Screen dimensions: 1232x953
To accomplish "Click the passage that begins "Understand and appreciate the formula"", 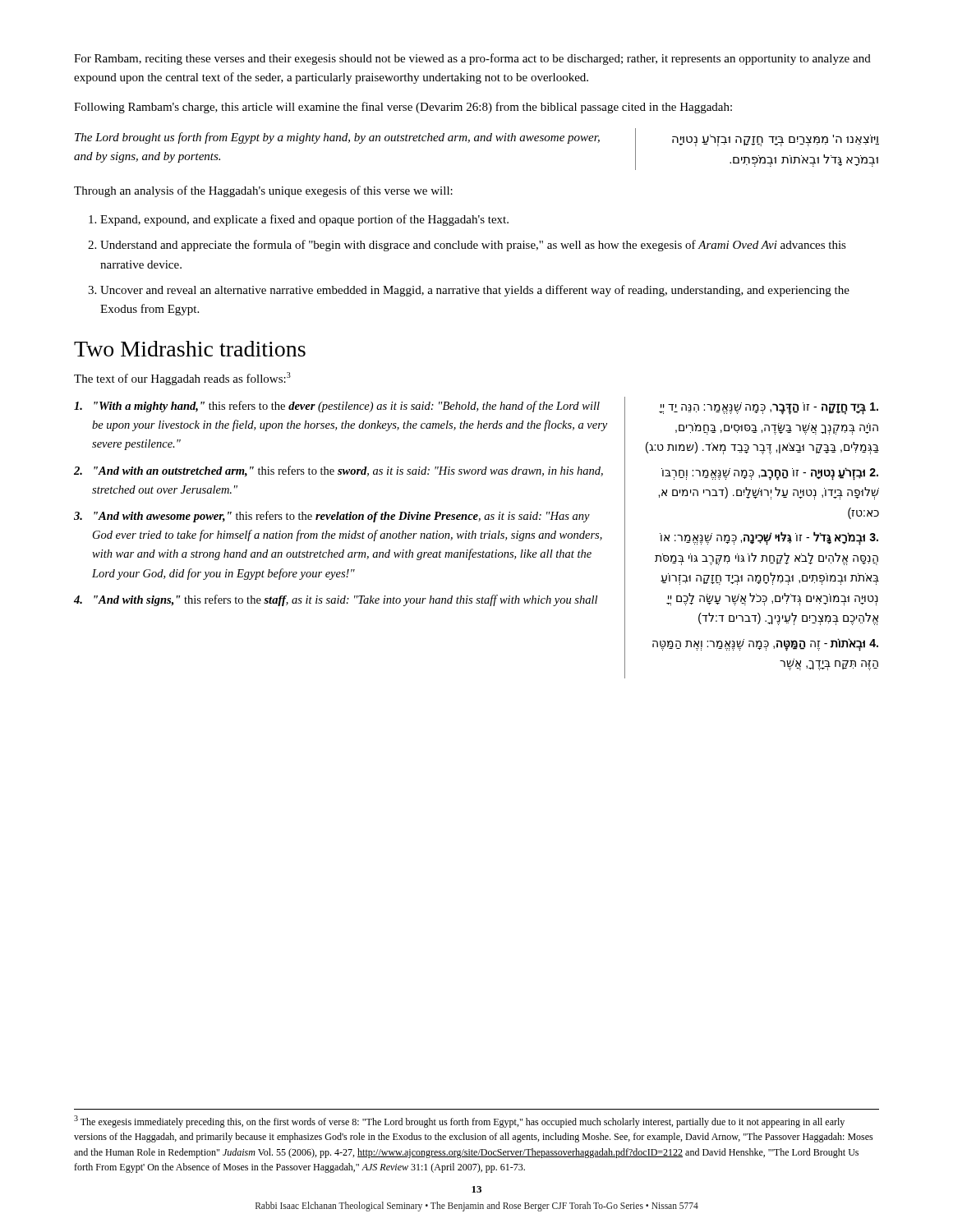I will (490, 255).
